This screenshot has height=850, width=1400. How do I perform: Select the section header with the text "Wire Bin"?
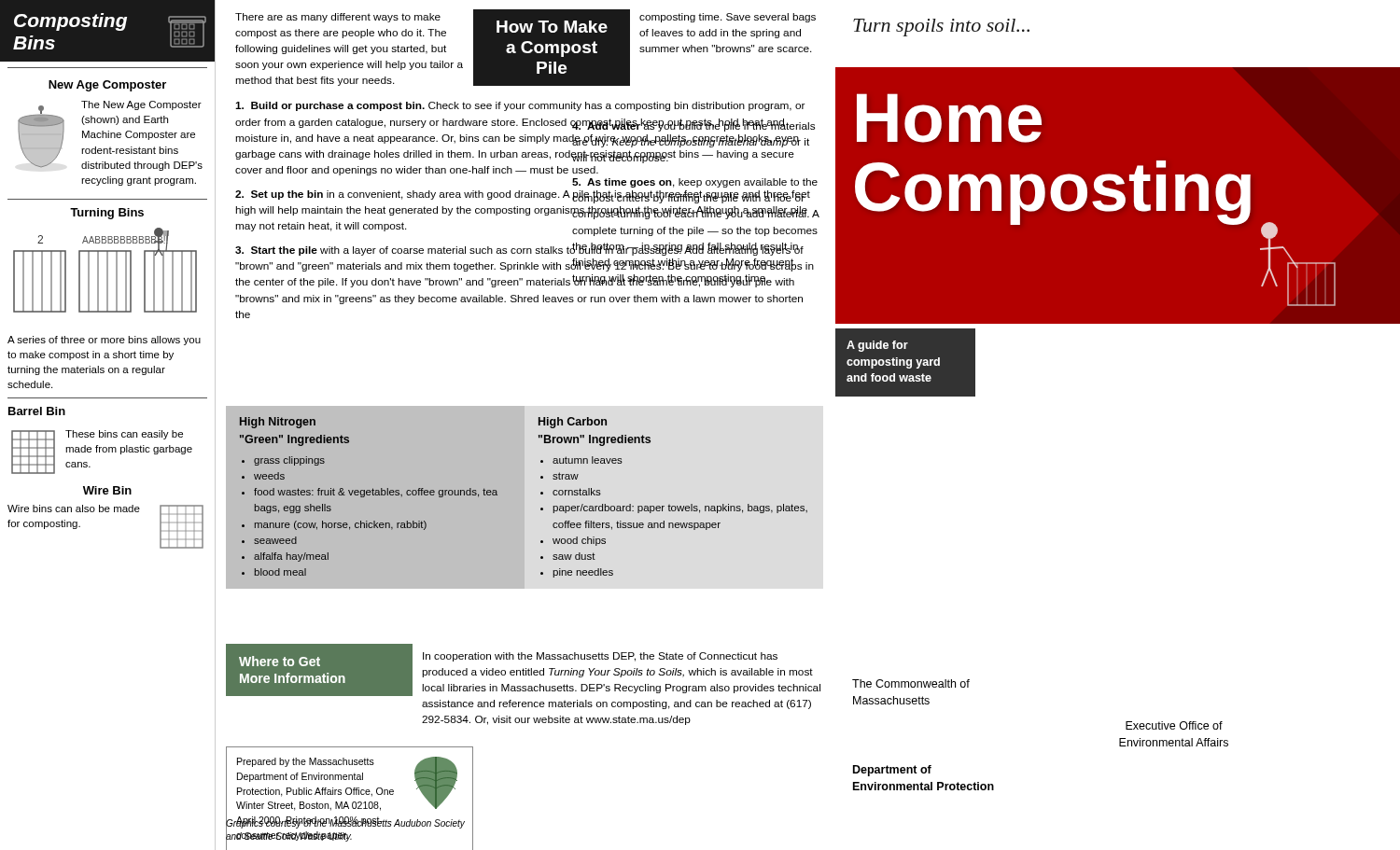click(107, 490)
